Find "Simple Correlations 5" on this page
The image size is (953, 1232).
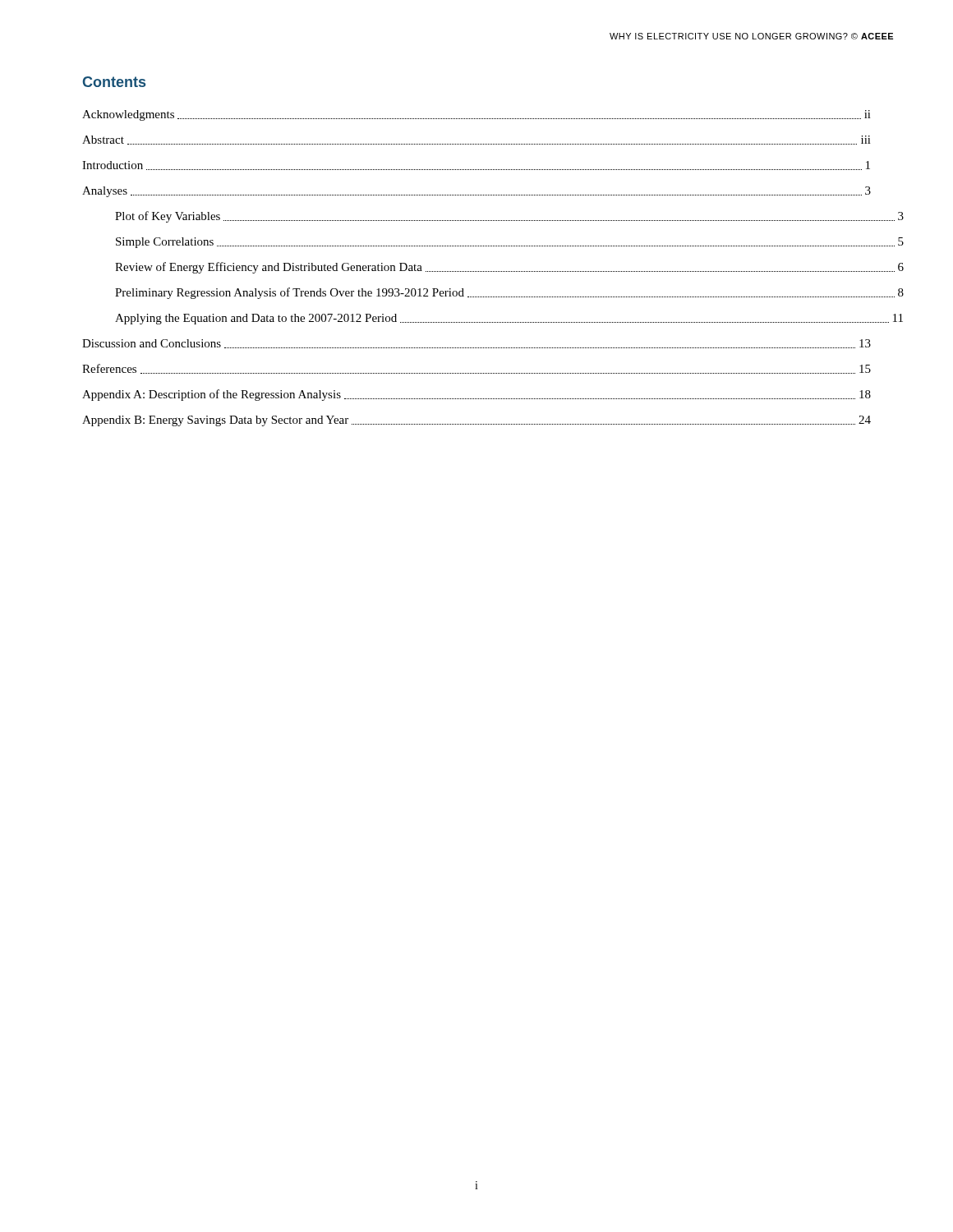[x=509, y=242]
